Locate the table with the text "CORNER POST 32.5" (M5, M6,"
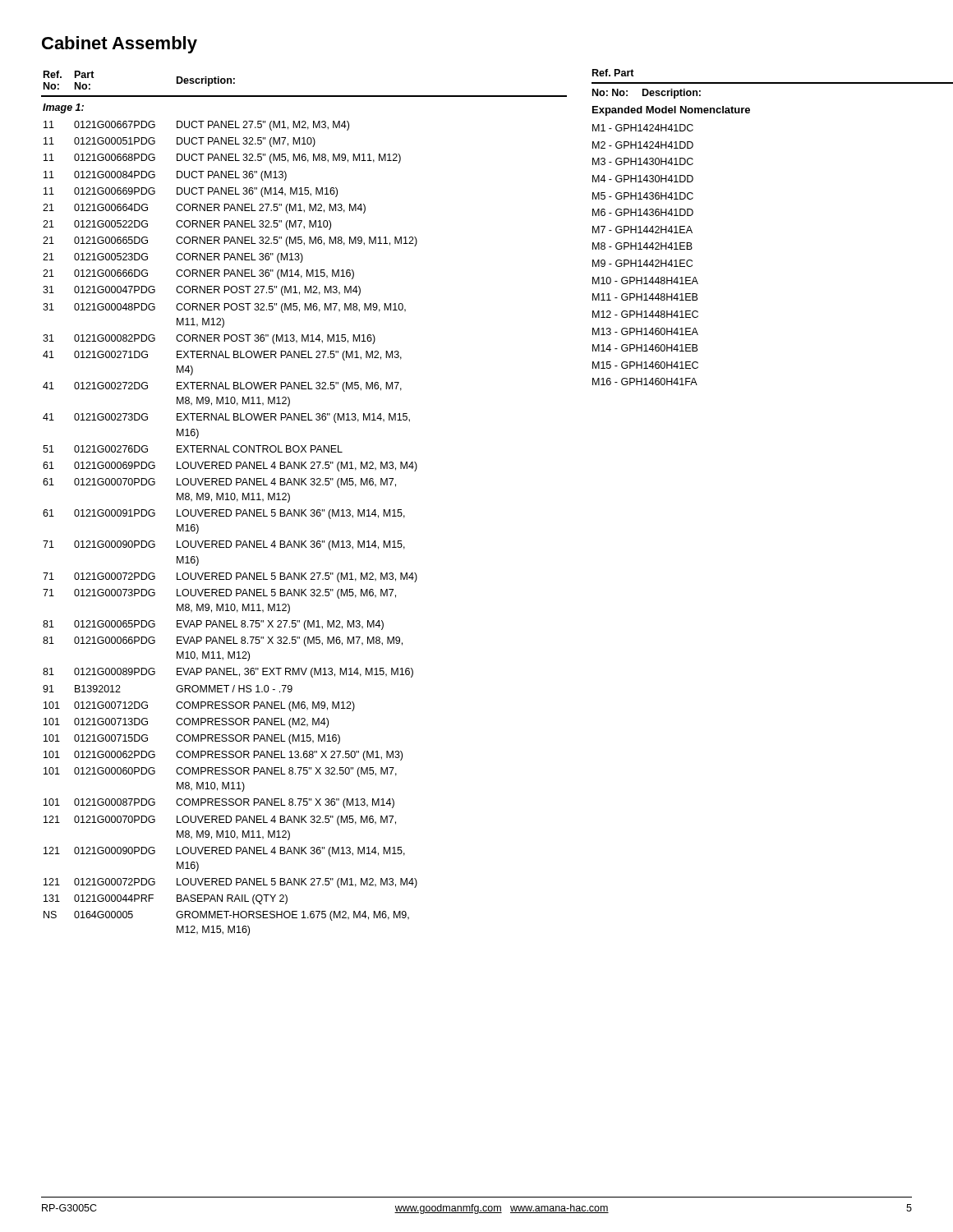 click(x=304, y=503)
